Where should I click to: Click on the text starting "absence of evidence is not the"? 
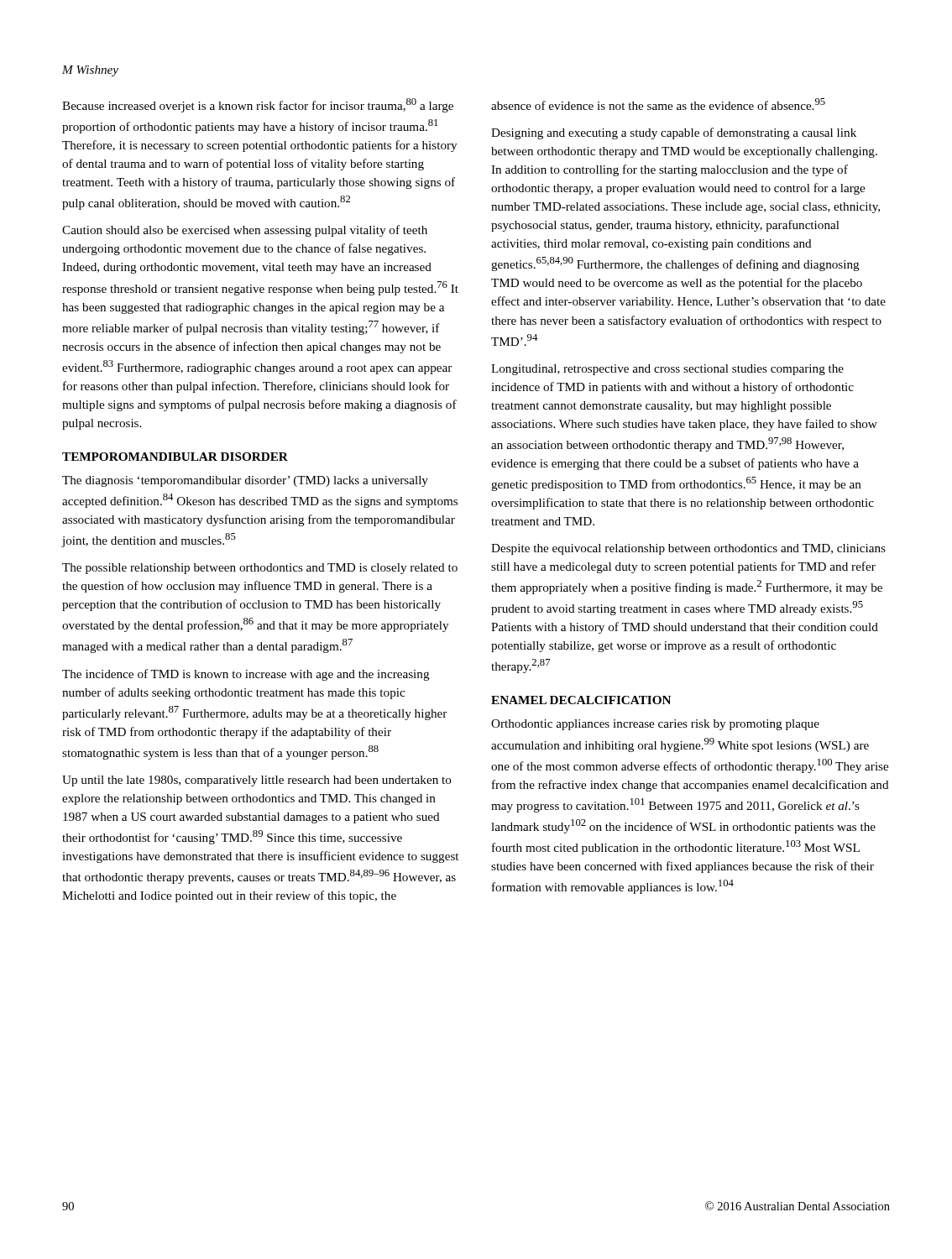(690, 105)
